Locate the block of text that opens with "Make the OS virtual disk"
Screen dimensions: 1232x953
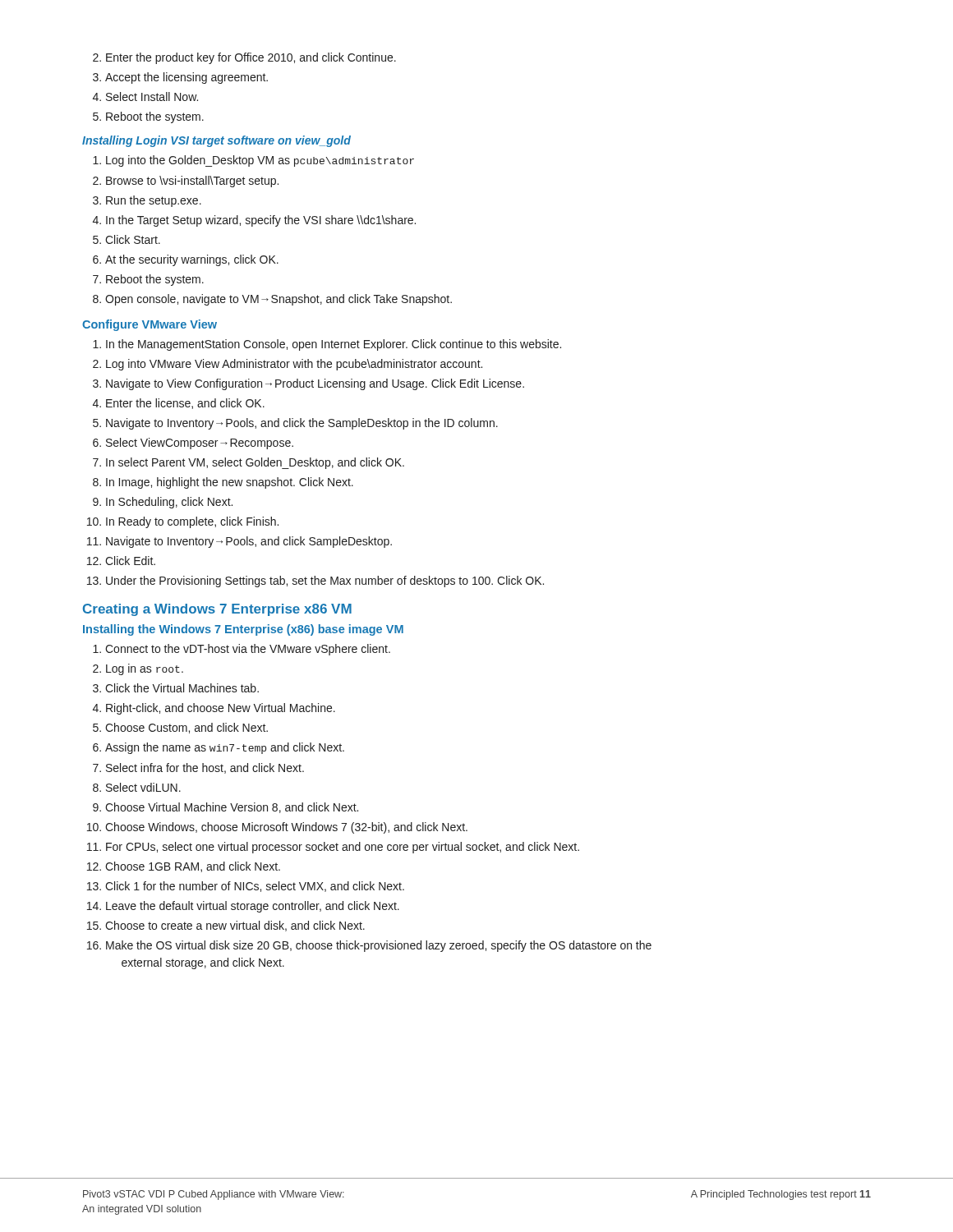[488, 954]
